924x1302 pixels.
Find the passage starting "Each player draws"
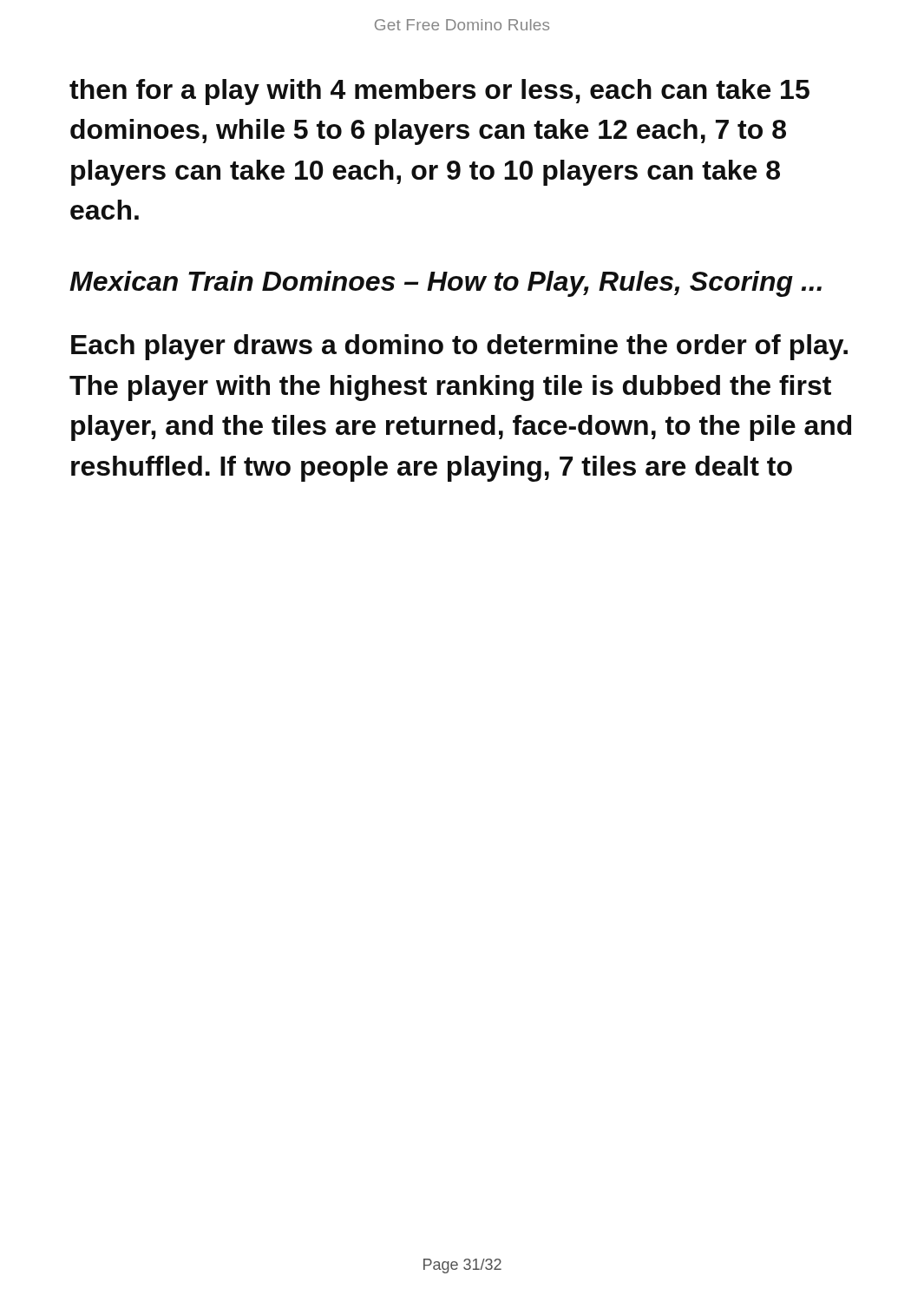coord(461,405)
